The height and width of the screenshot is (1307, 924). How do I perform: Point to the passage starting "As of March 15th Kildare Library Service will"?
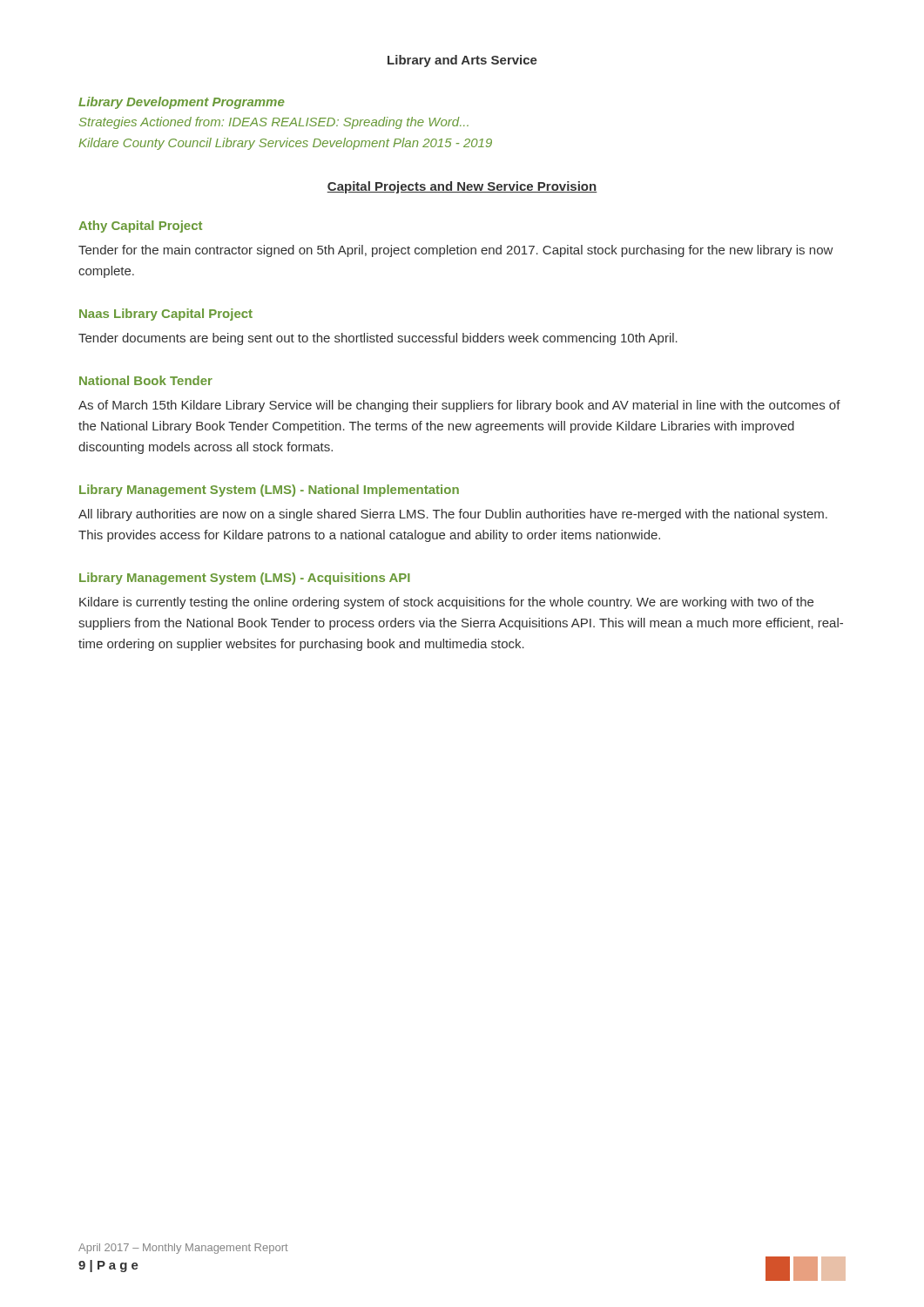click(x=459, y=425)
